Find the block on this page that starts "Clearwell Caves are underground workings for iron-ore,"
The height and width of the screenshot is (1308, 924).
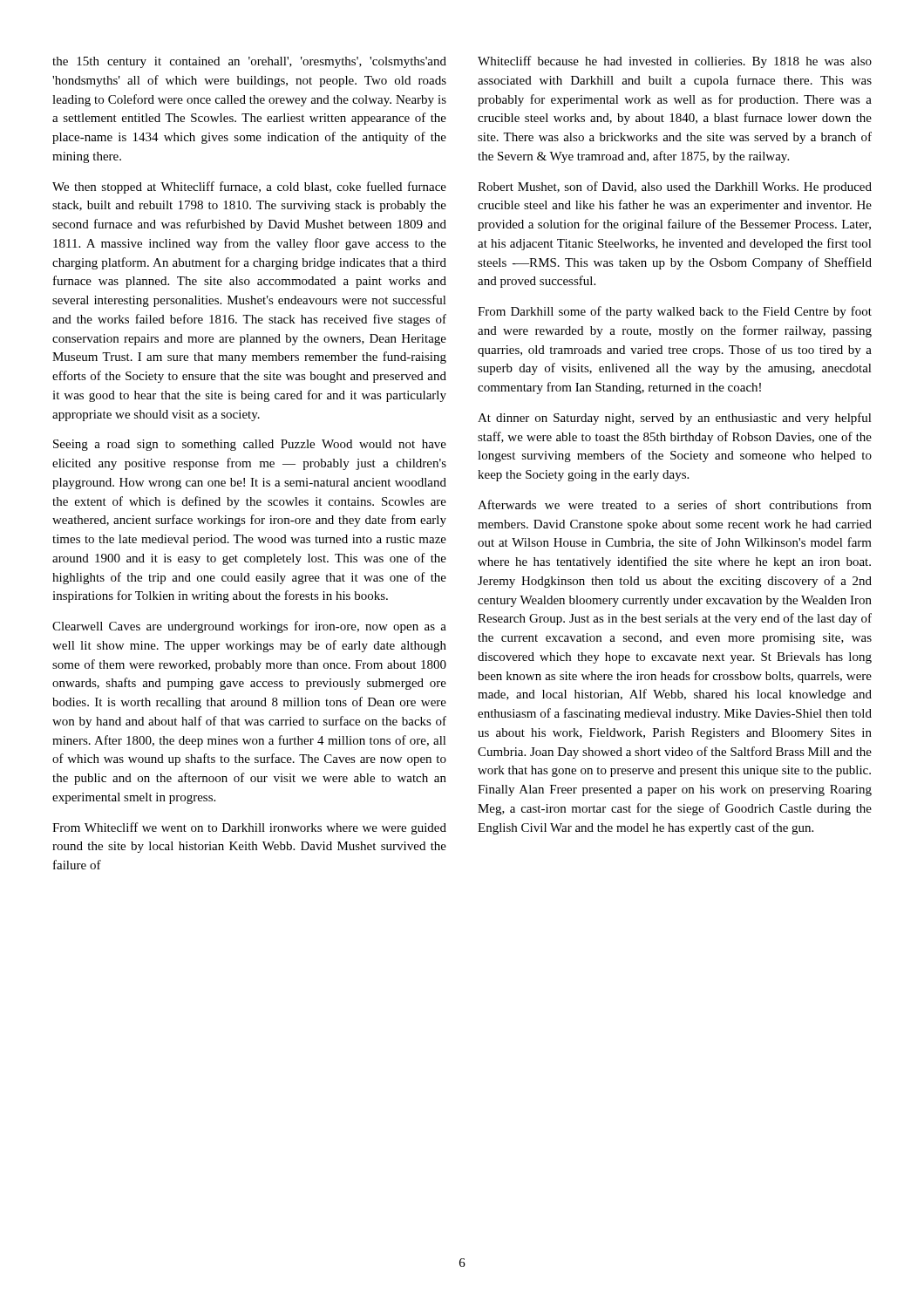(249, 712)
